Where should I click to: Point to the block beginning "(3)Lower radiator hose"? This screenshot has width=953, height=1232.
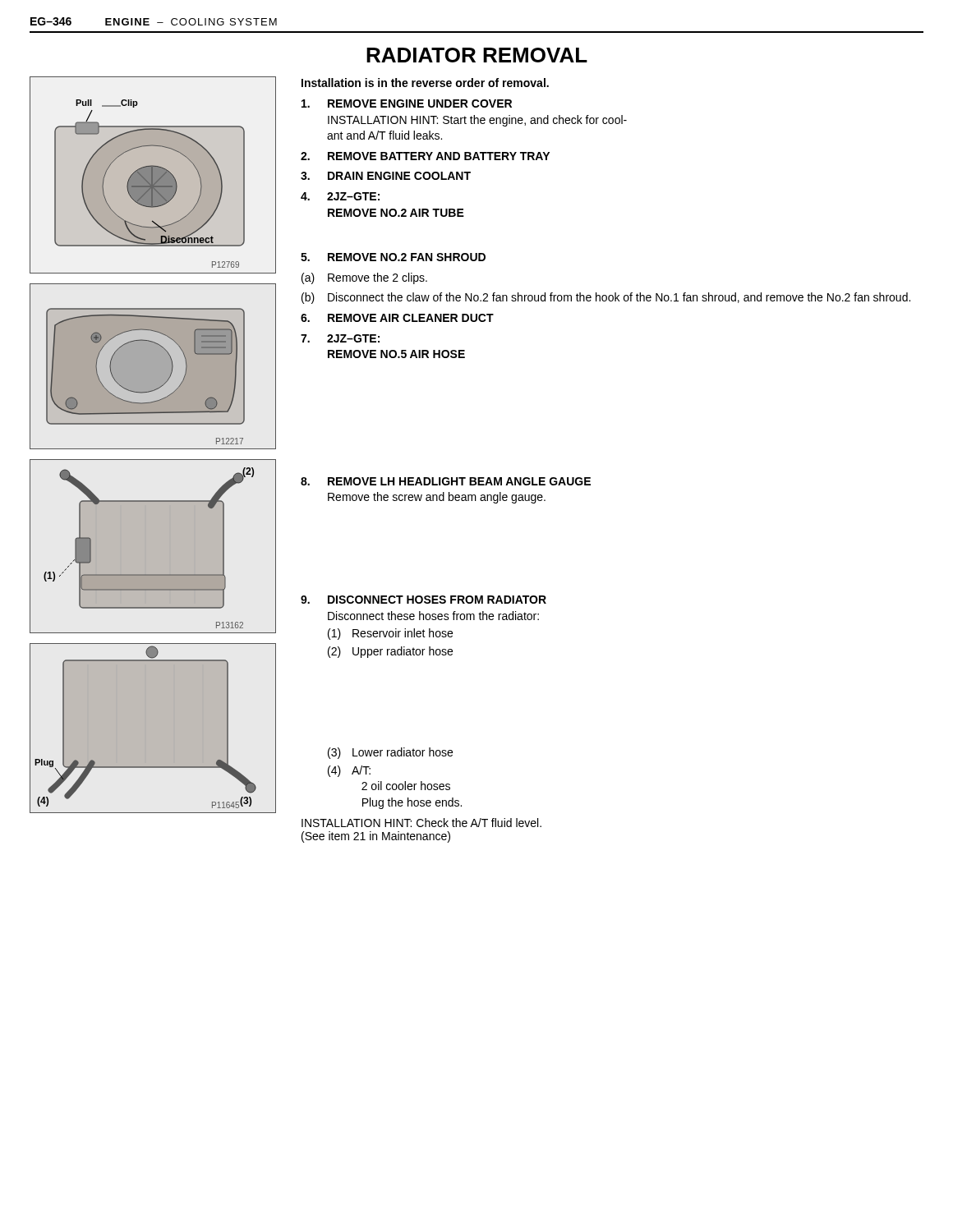tap(382, 778)
